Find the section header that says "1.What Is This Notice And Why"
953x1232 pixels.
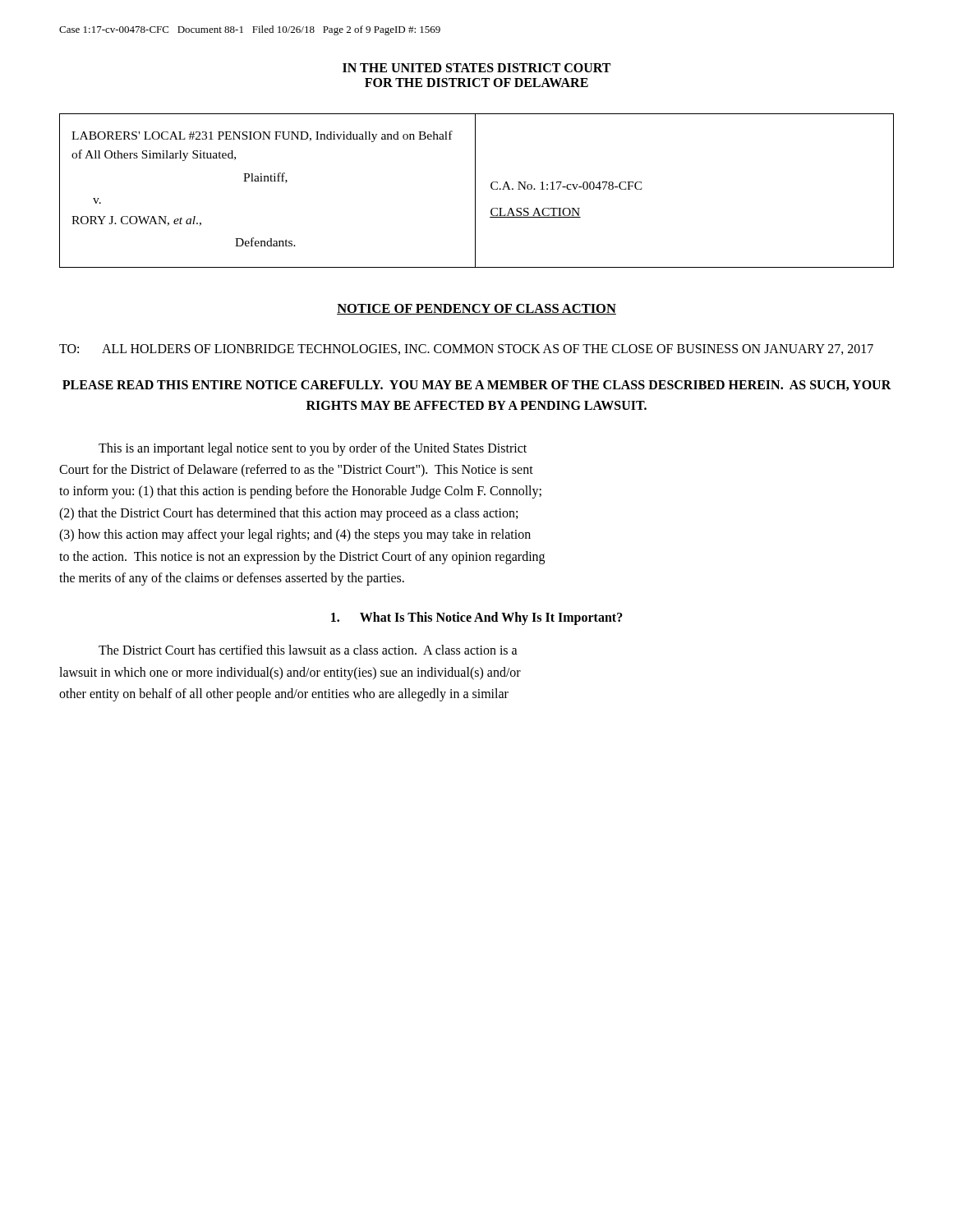point(476,618)
